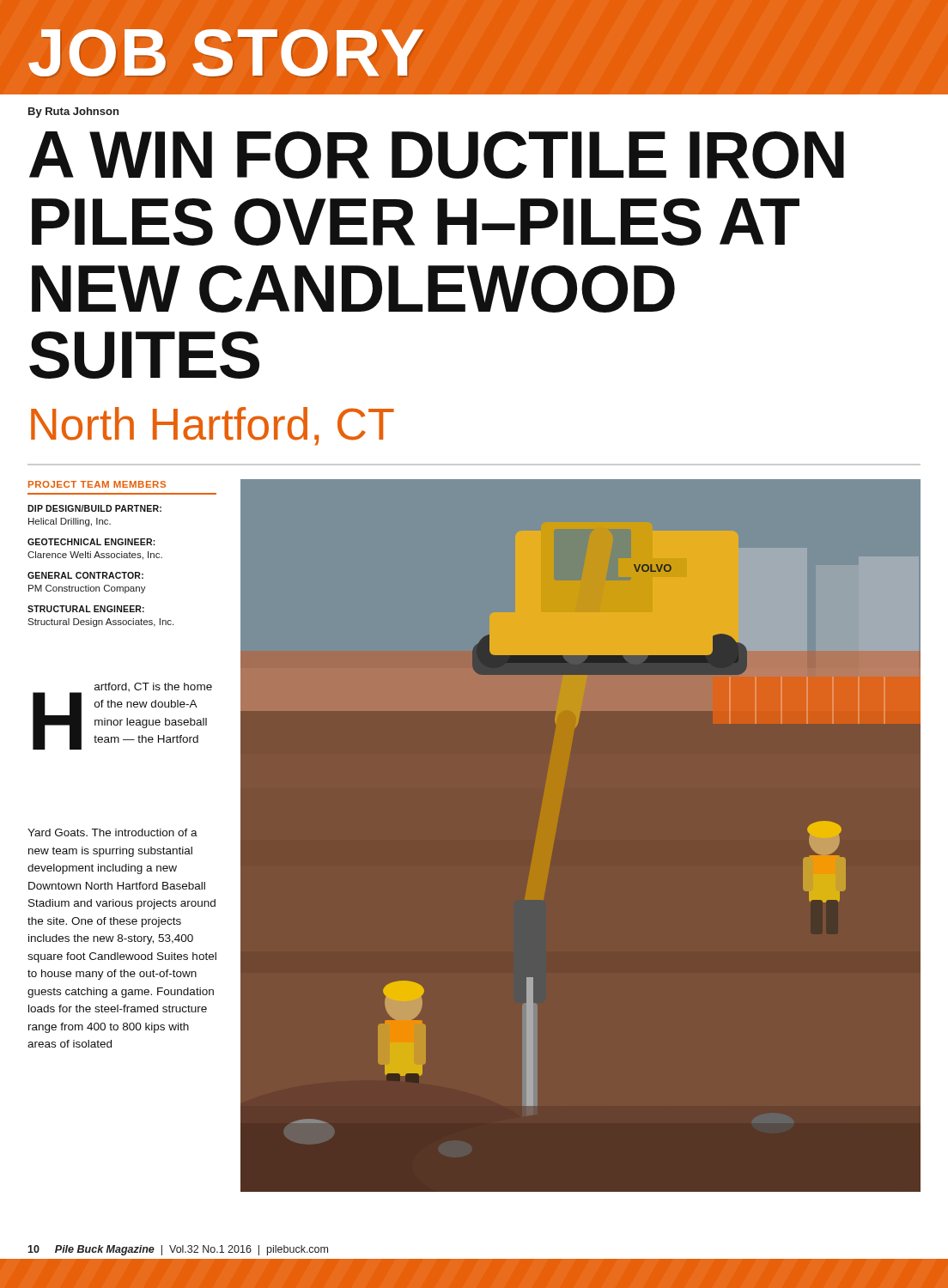Click the passage that begins "H artford, CT is the"
The image size is (948, 1288).
120,720
